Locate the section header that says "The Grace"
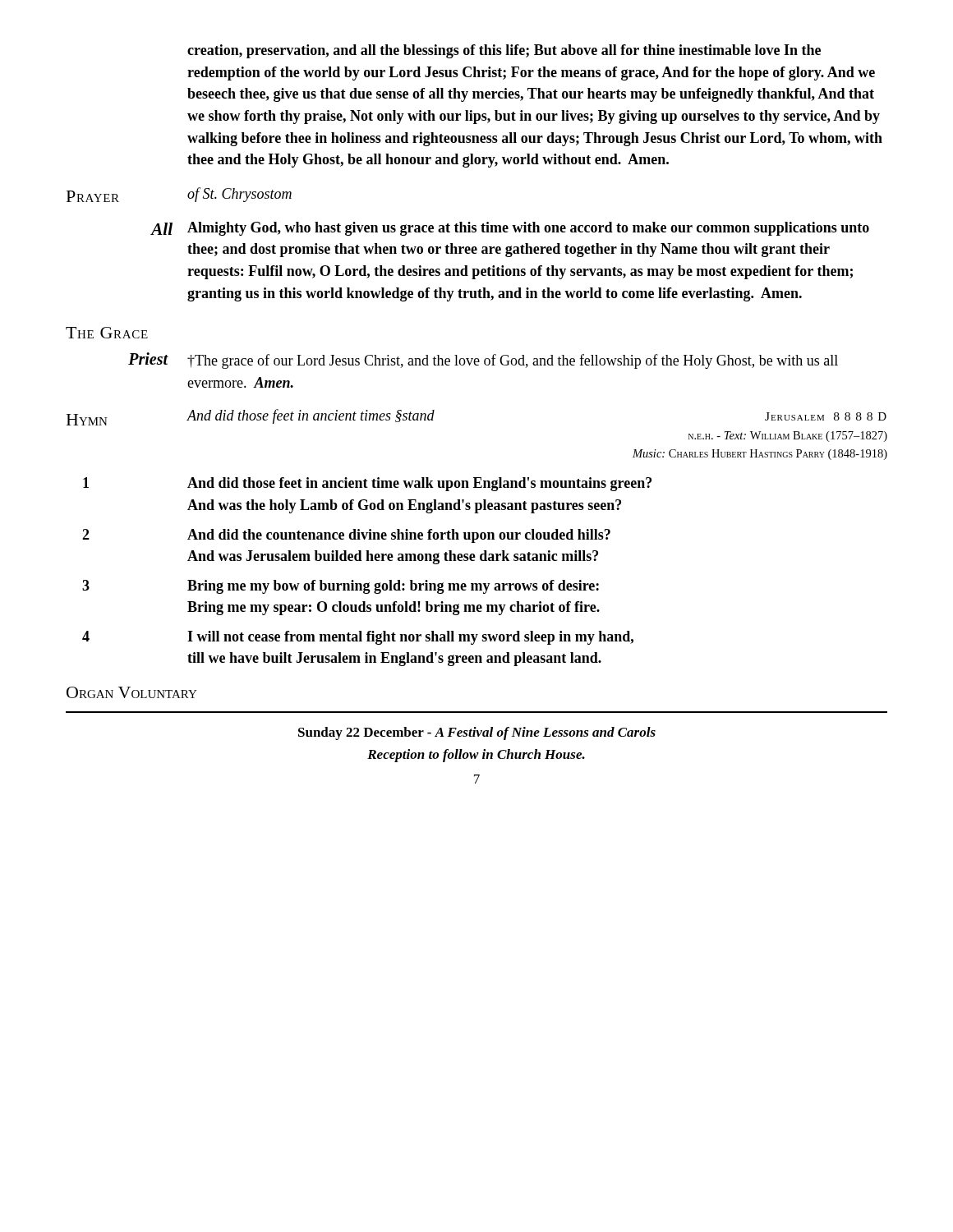This screenshot has width=953, height=1232. 107,332
